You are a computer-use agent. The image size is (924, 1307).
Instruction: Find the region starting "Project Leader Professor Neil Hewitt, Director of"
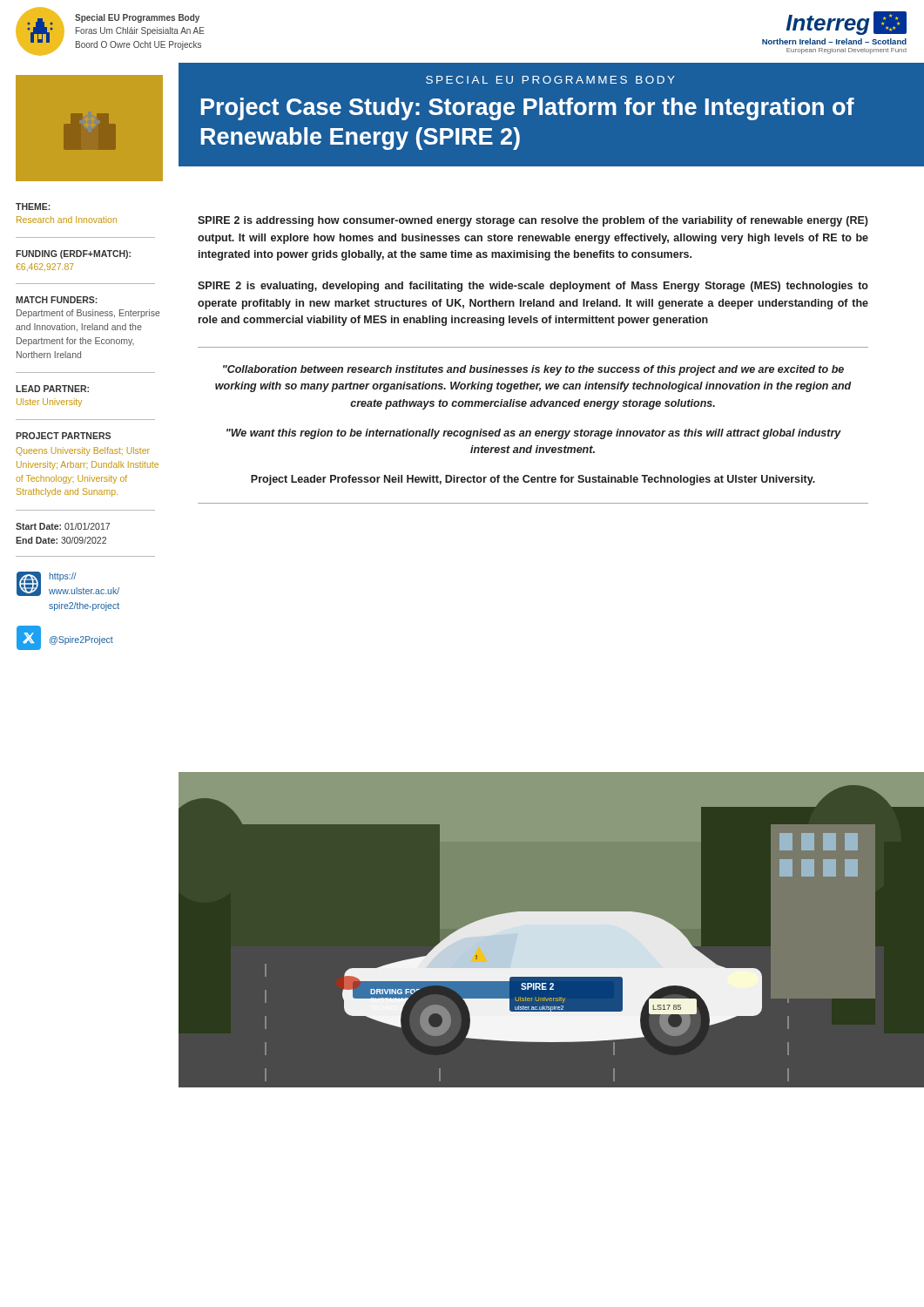[x=533, y=479]
